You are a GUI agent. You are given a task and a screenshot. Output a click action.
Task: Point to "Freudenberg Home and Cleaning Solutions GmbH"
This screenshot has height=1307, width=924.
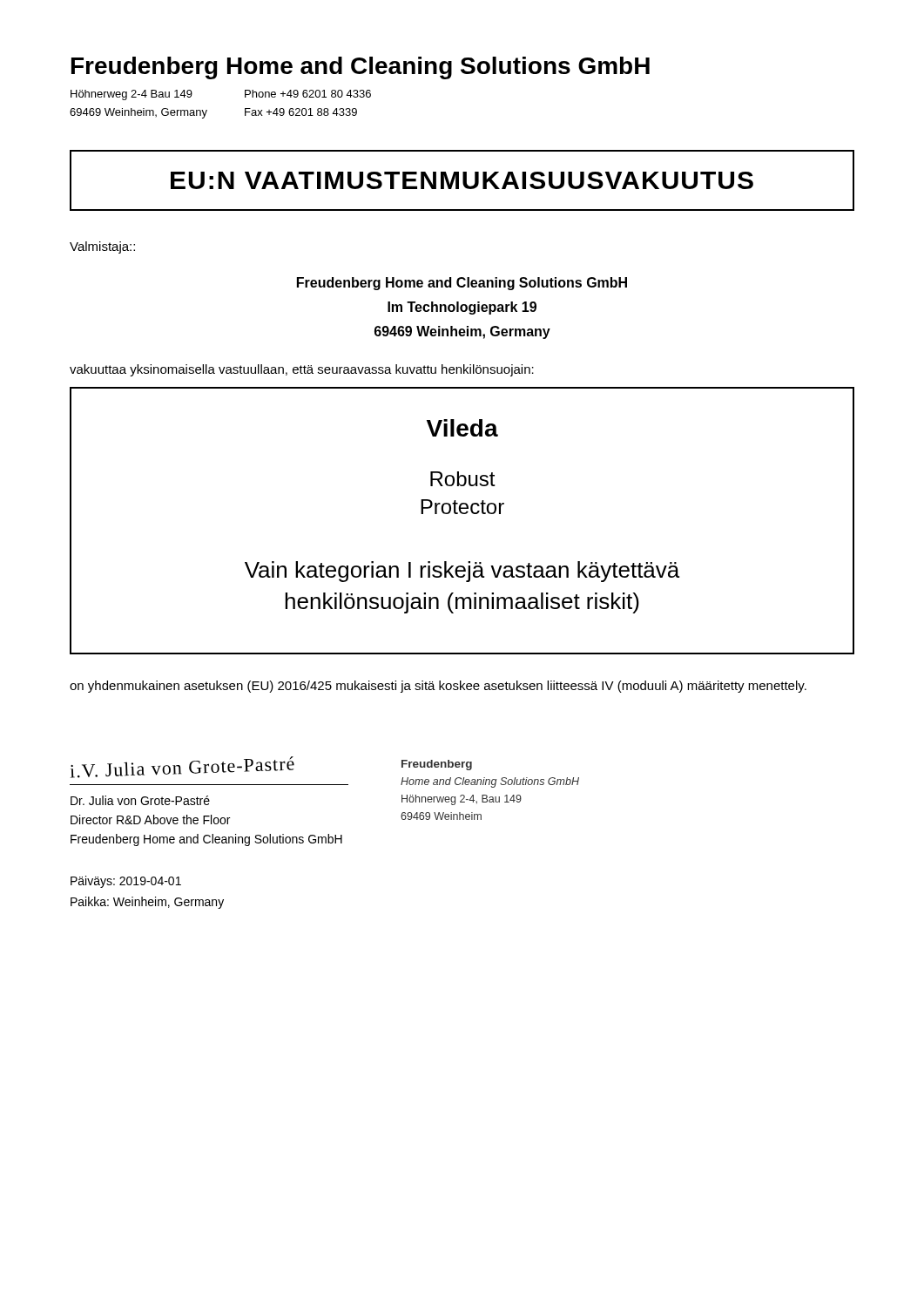(360, 66)
